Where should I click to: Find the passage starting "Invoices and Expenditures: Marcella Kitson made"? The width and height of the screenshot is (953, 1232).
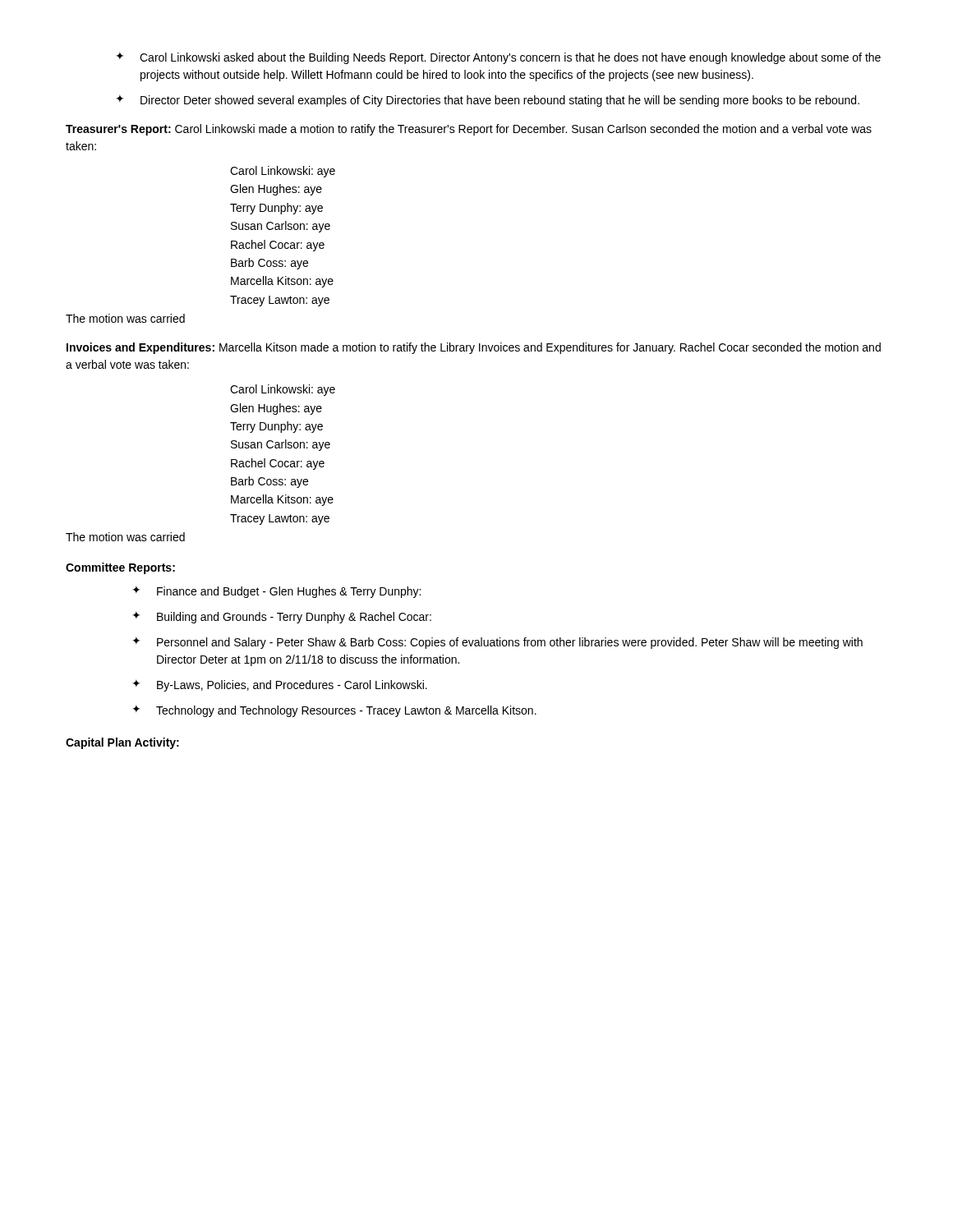pos(473,356)
